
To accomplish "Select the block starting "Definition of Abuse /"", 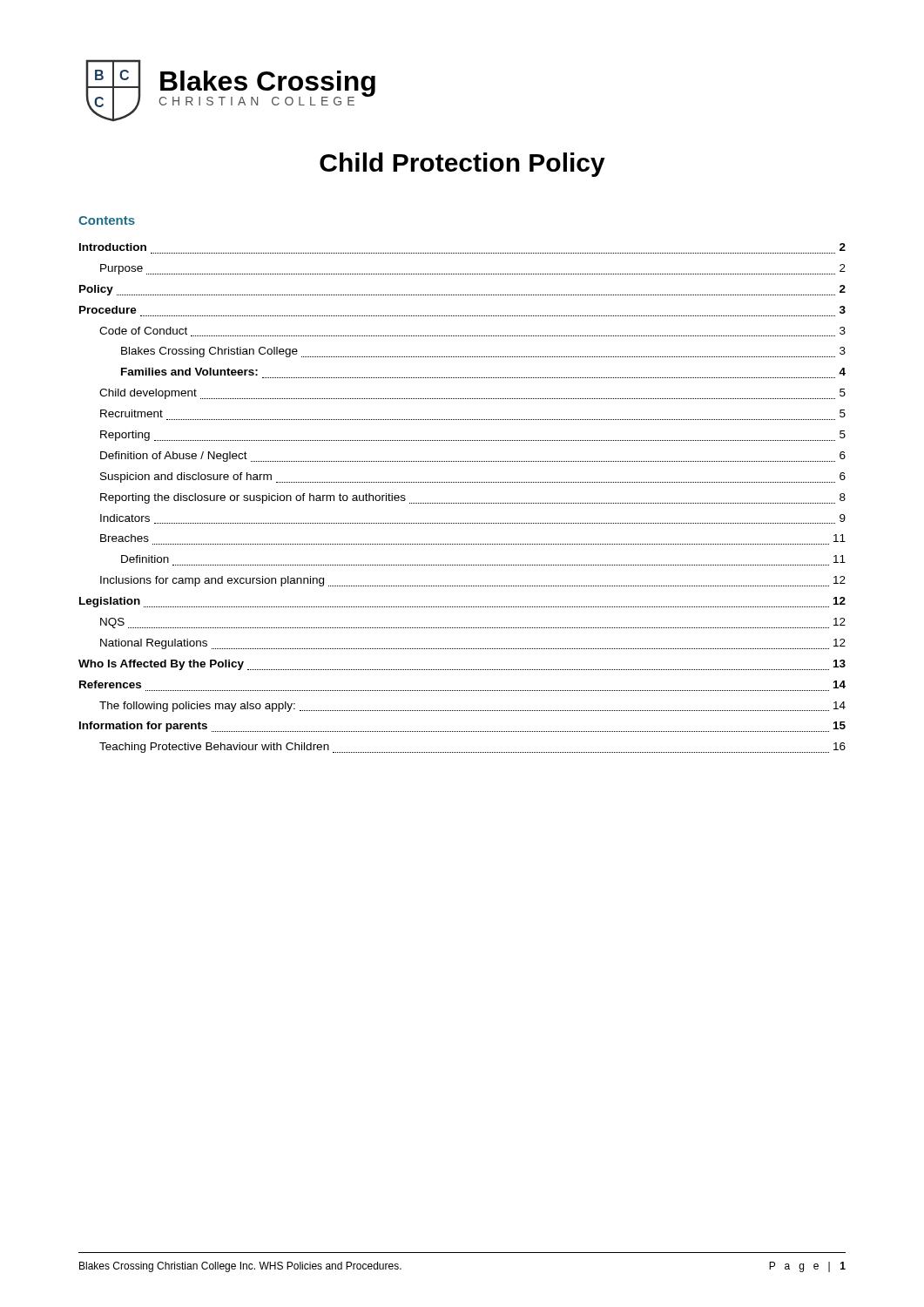I will point(472,456).
